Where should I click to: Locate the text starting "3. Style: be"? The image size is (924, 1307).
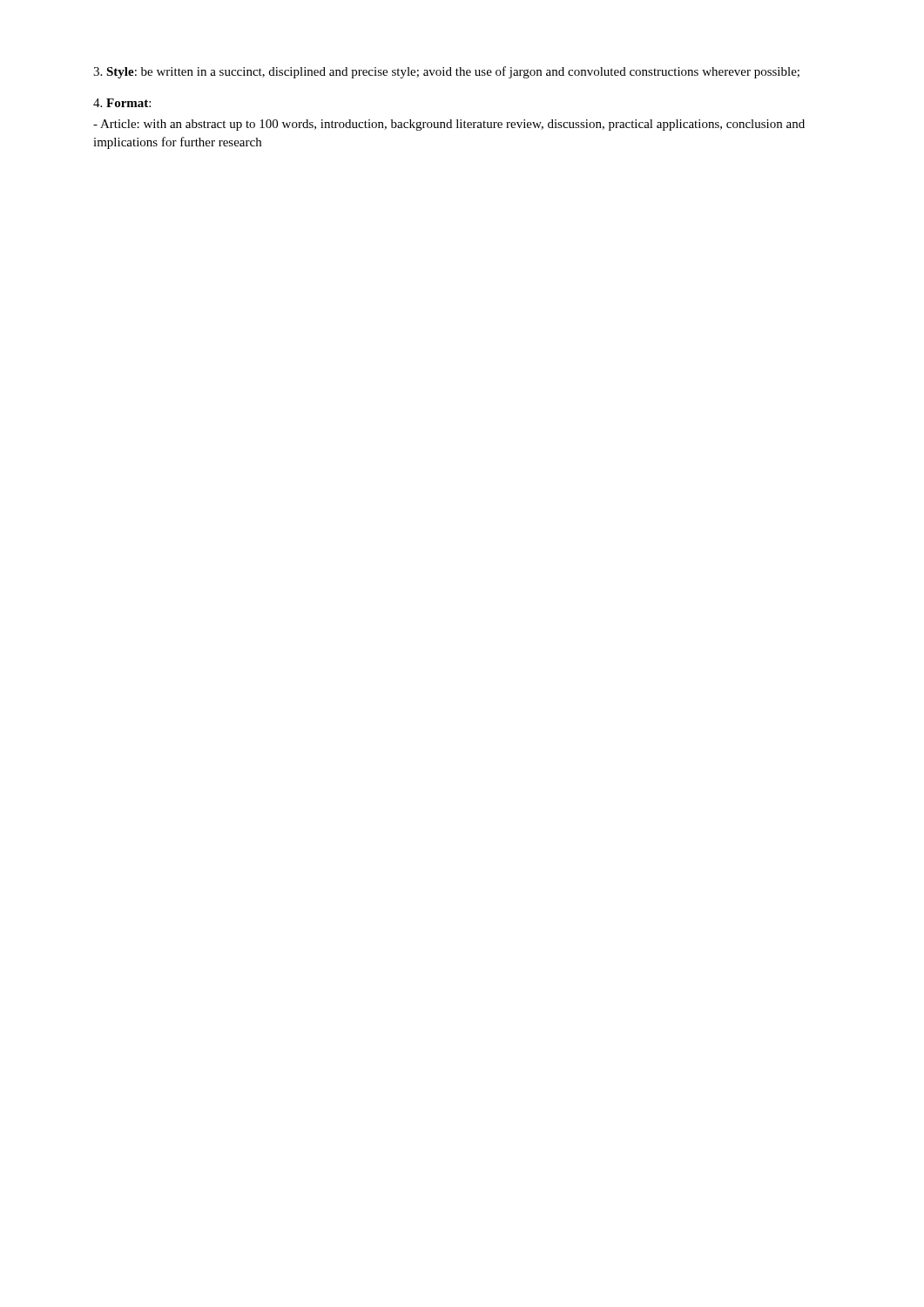(x=447, y=71)
